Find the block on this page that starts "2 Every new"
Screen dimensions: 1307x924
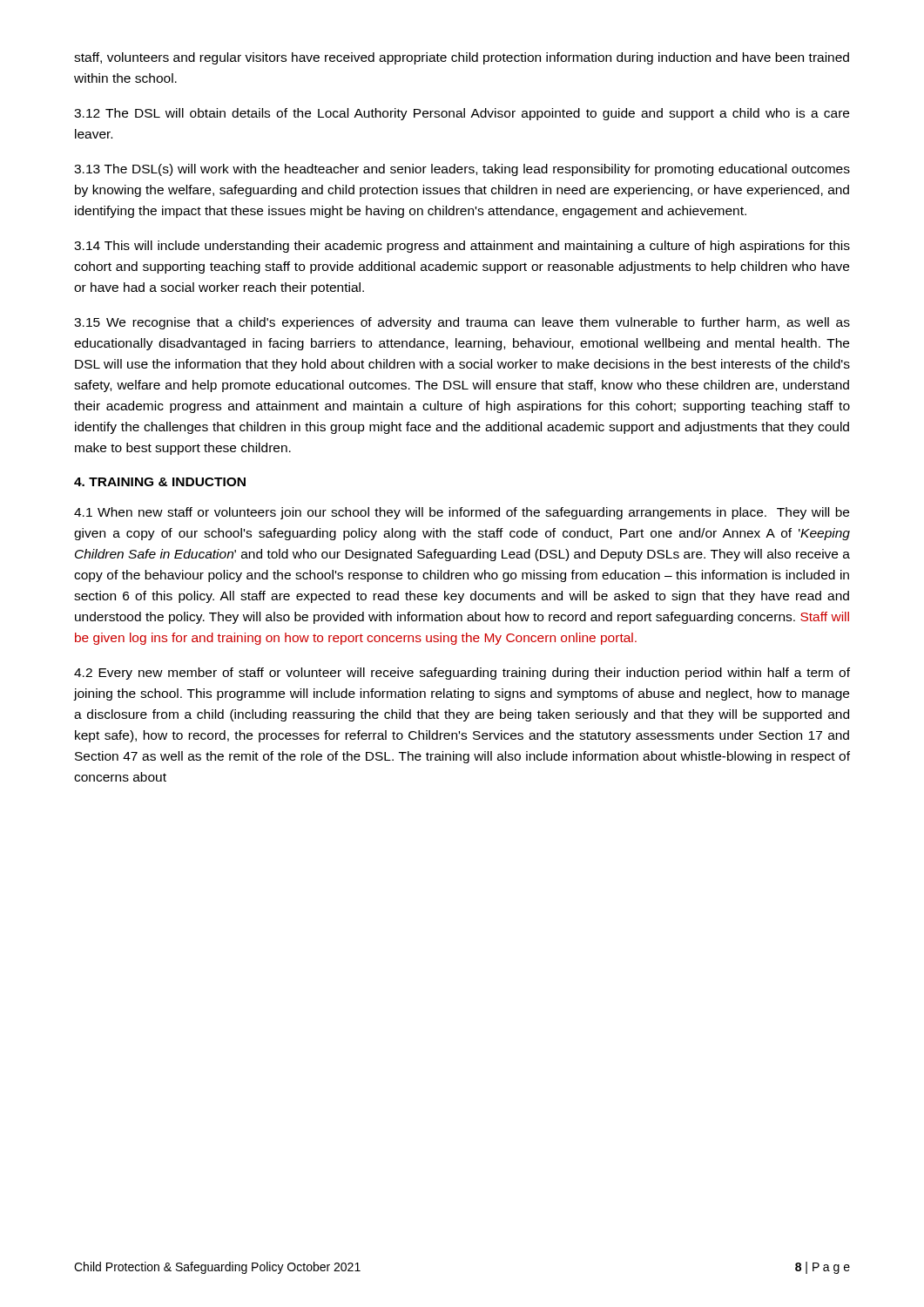pos(462,725)
